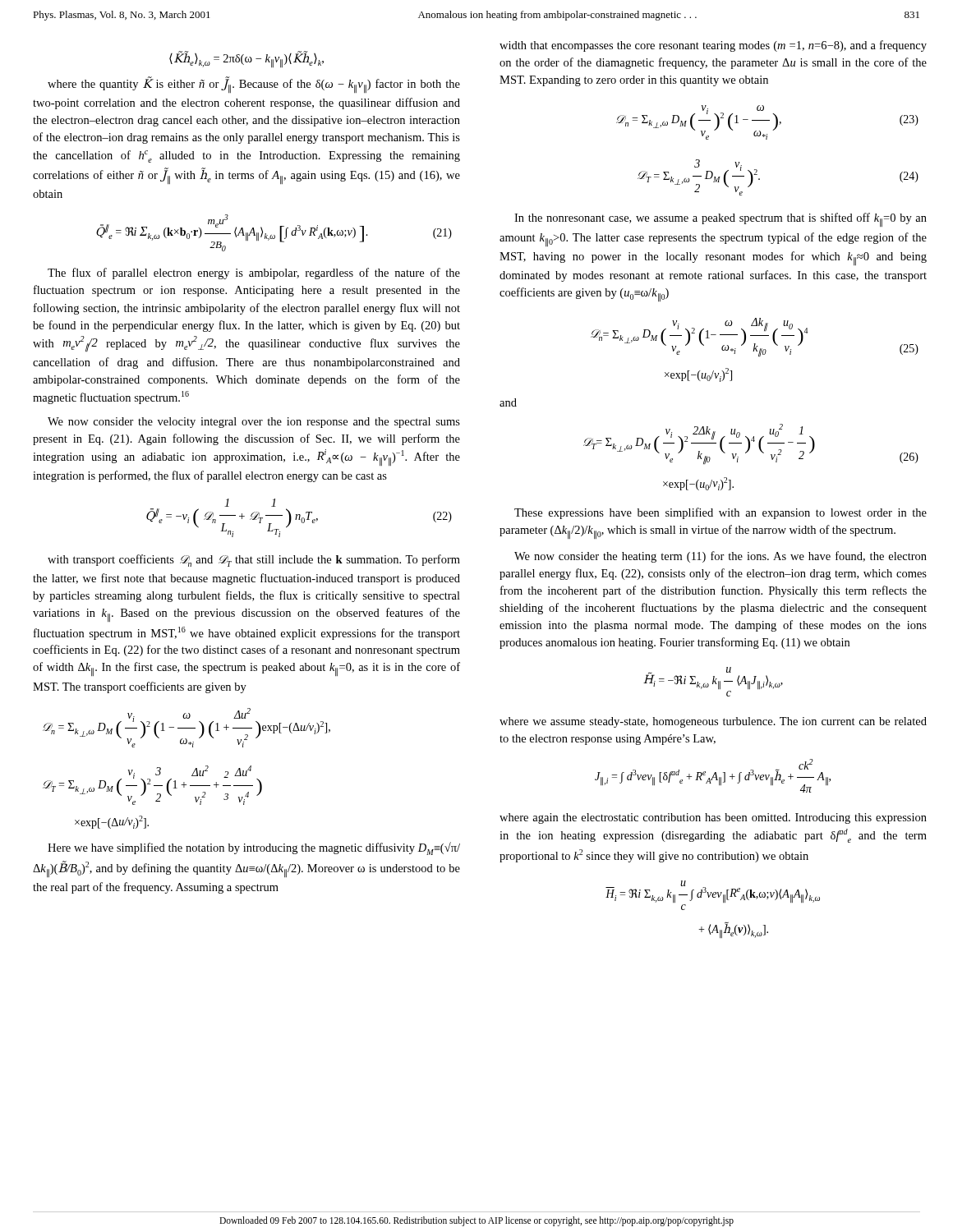953x1232 pixels.
Task: Select the text block starting "𝒟T = Σk⊥,ω"
Action: click(713, 177)
